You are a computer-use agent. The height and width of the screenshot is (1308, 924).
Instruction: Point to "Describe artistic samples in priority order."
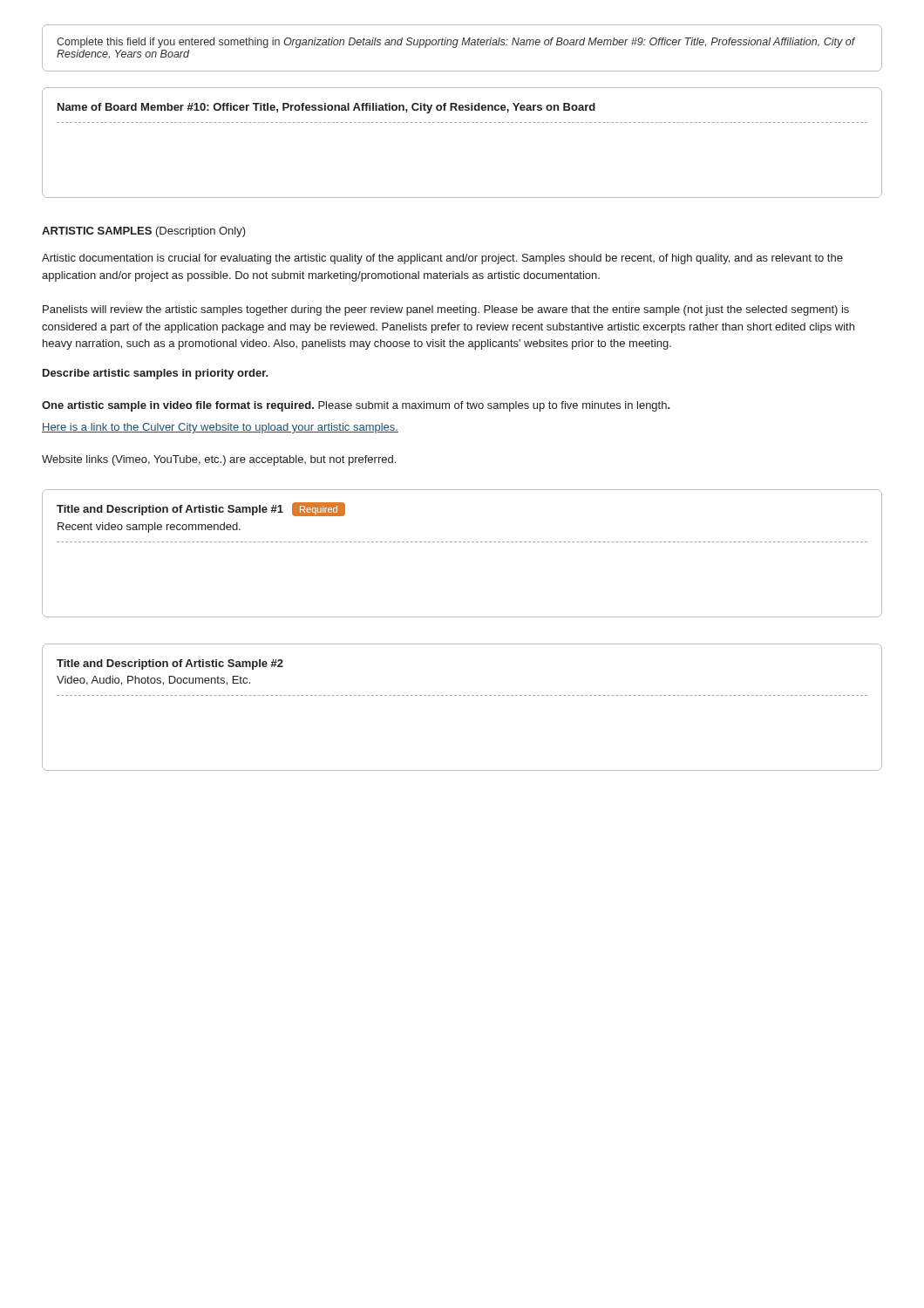155,372
